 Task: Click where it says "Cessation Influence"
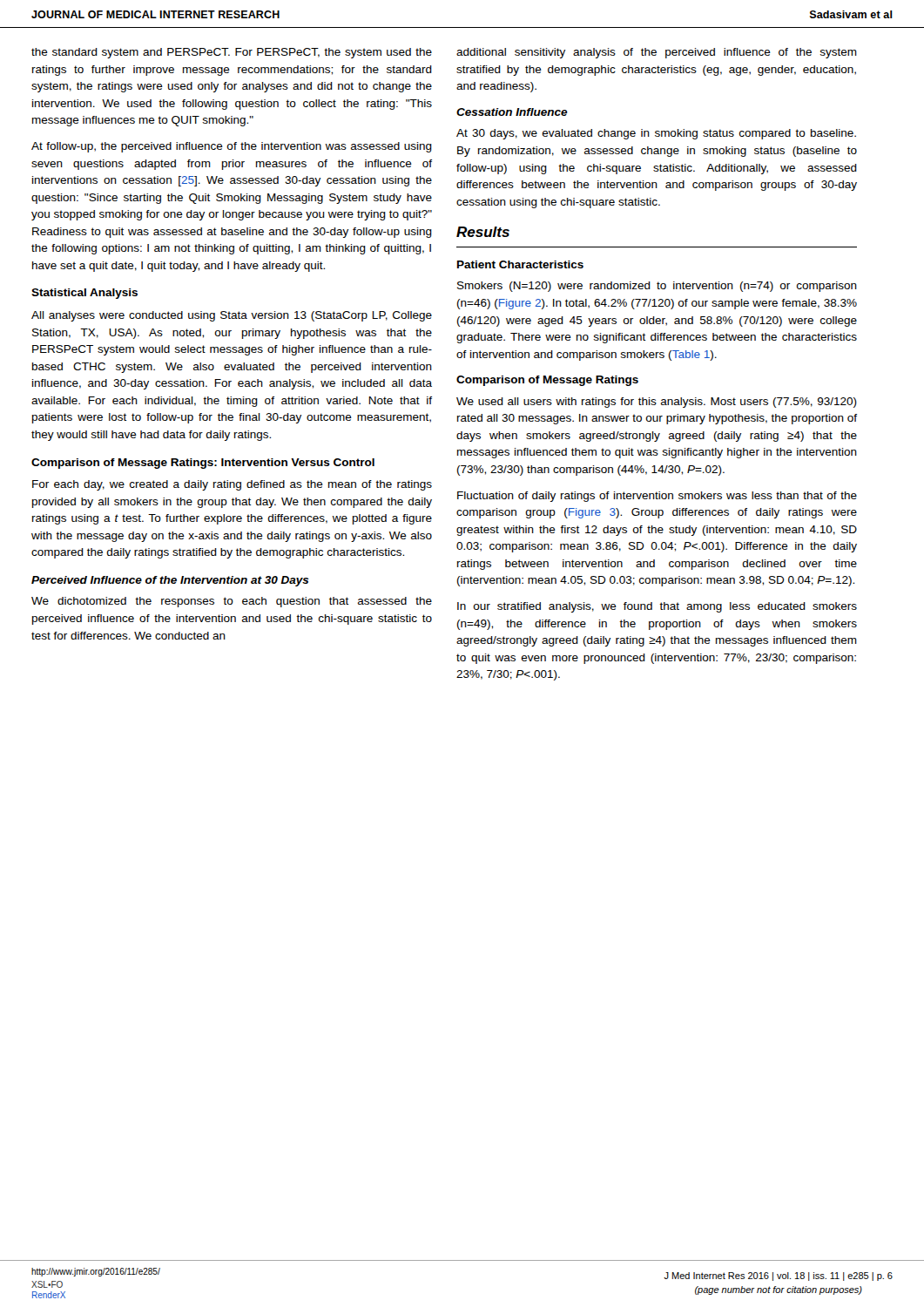tap(512, 112)
